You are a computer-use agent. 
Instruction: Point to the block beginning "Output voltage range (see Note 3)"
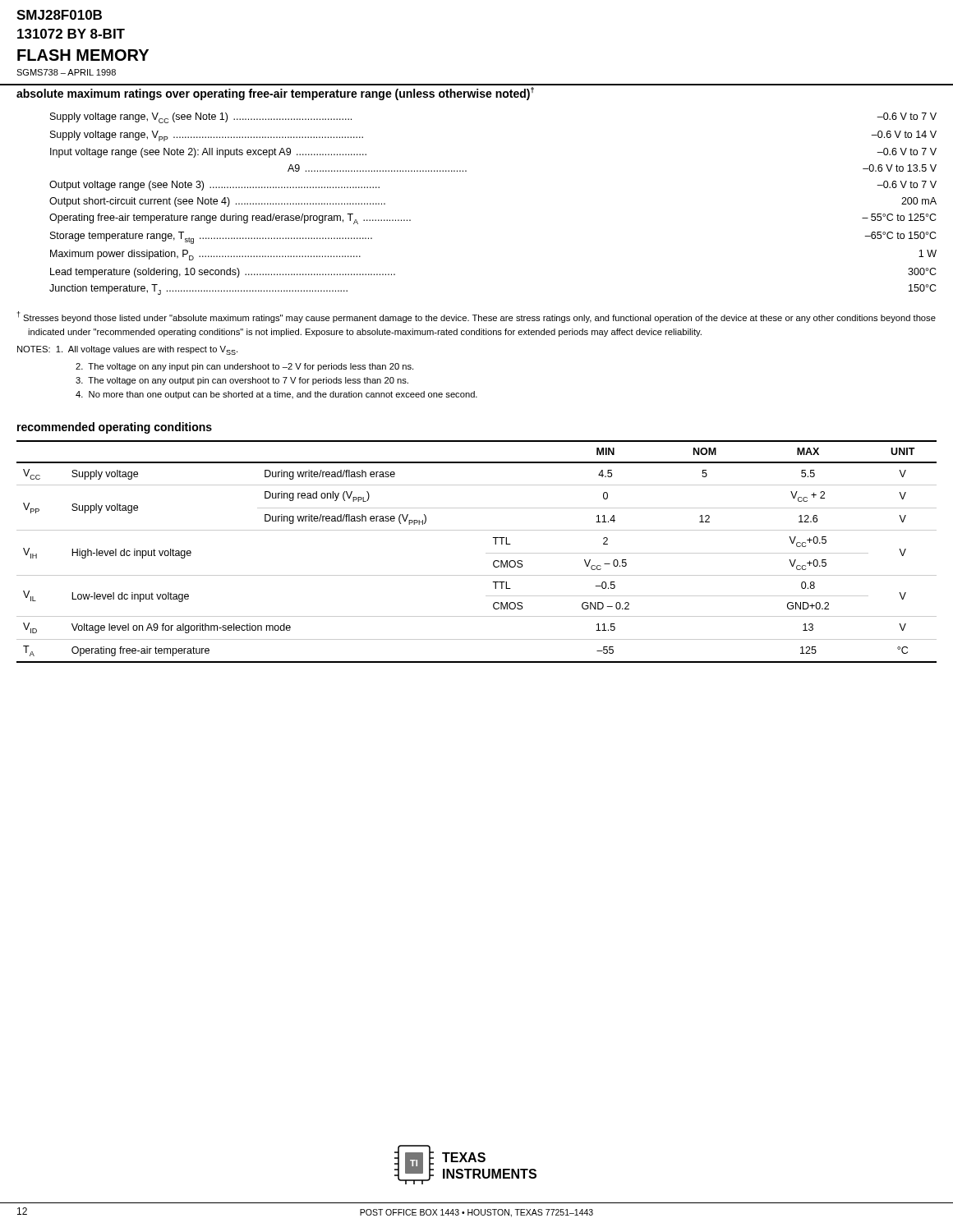point(135,185)
